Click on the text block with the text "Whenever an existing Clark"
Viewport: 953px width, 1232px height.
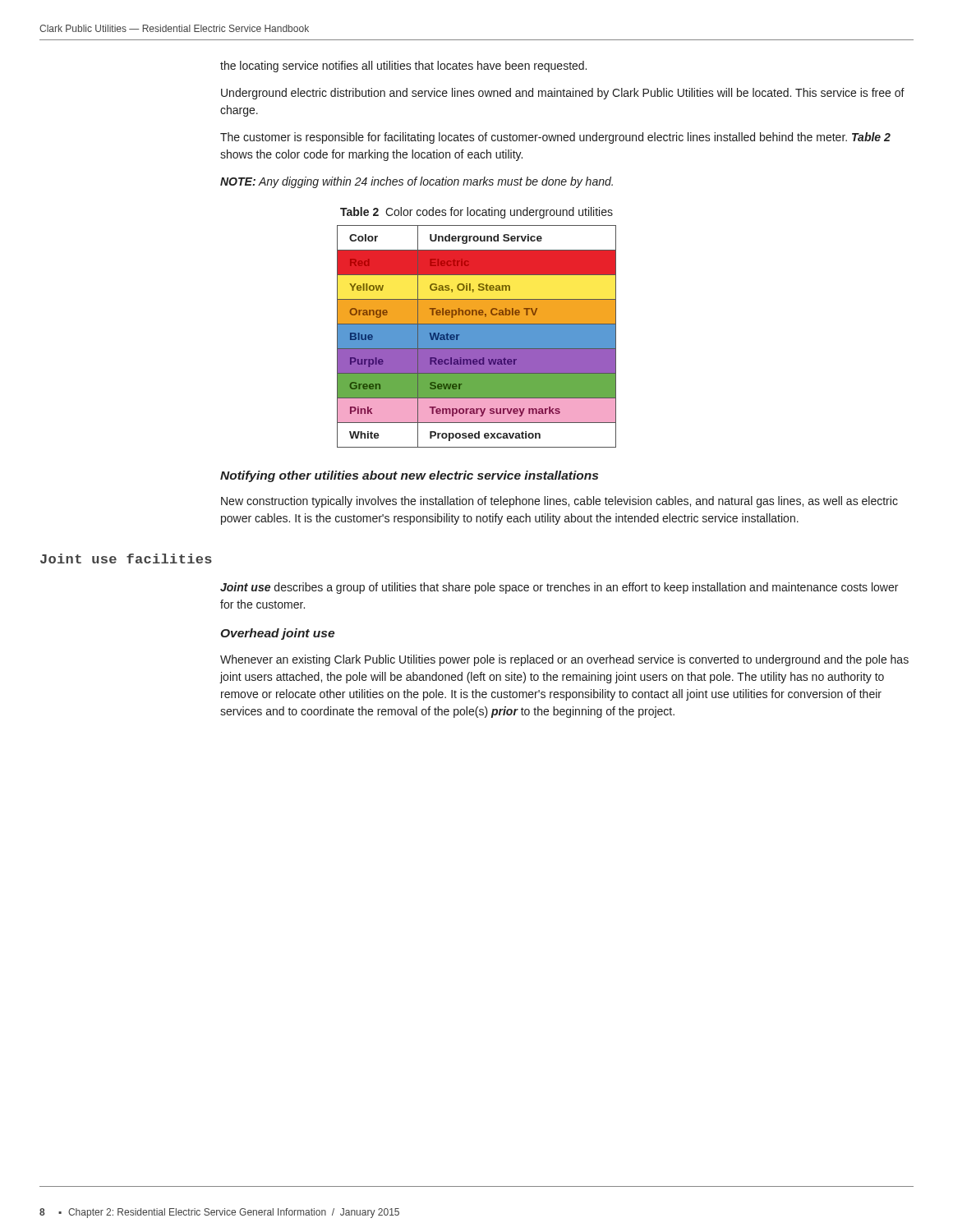[x=567, y=685]
